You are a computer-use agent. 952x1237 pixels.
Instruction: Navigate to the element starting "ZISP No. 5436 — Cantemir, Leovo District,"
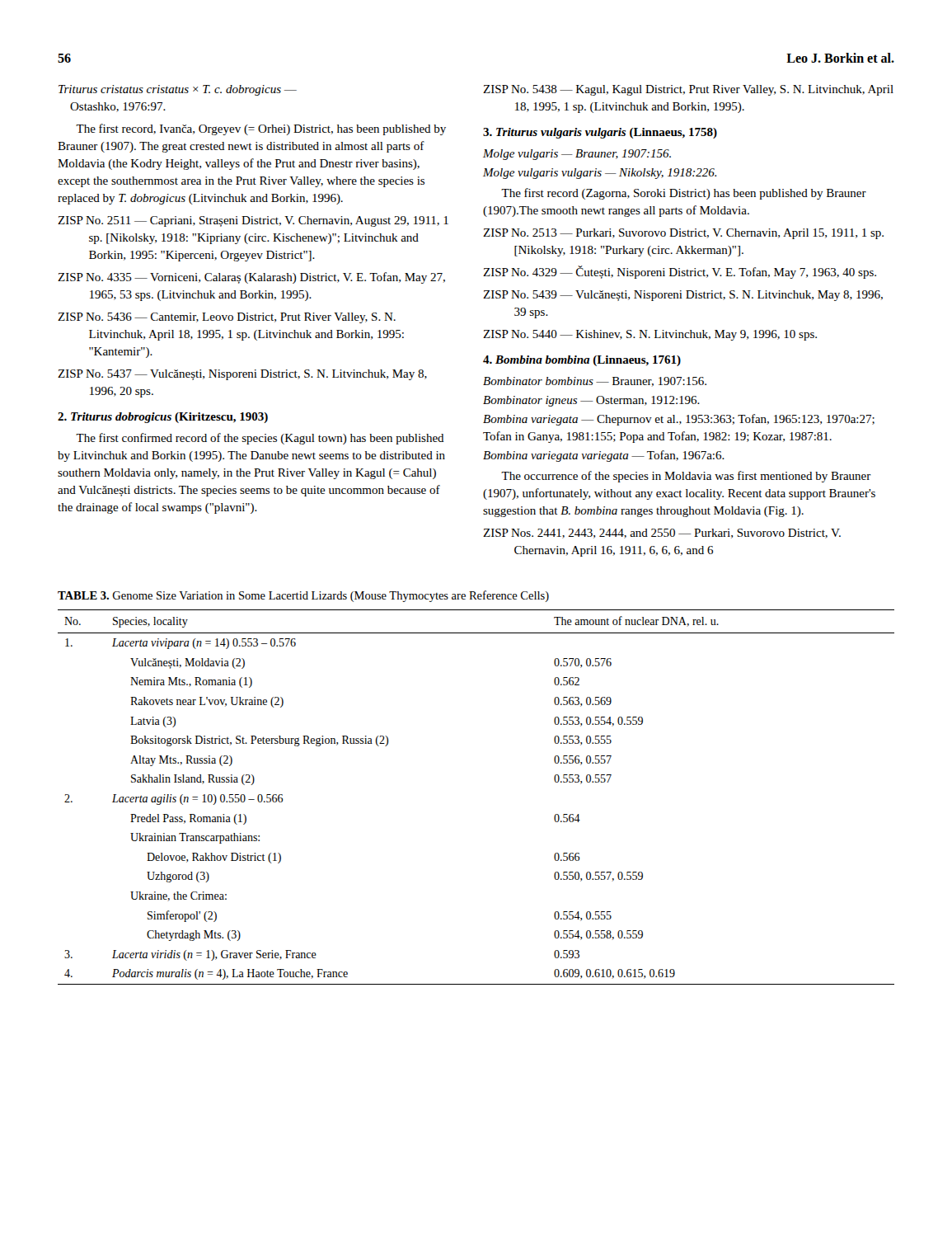(231, 334)
